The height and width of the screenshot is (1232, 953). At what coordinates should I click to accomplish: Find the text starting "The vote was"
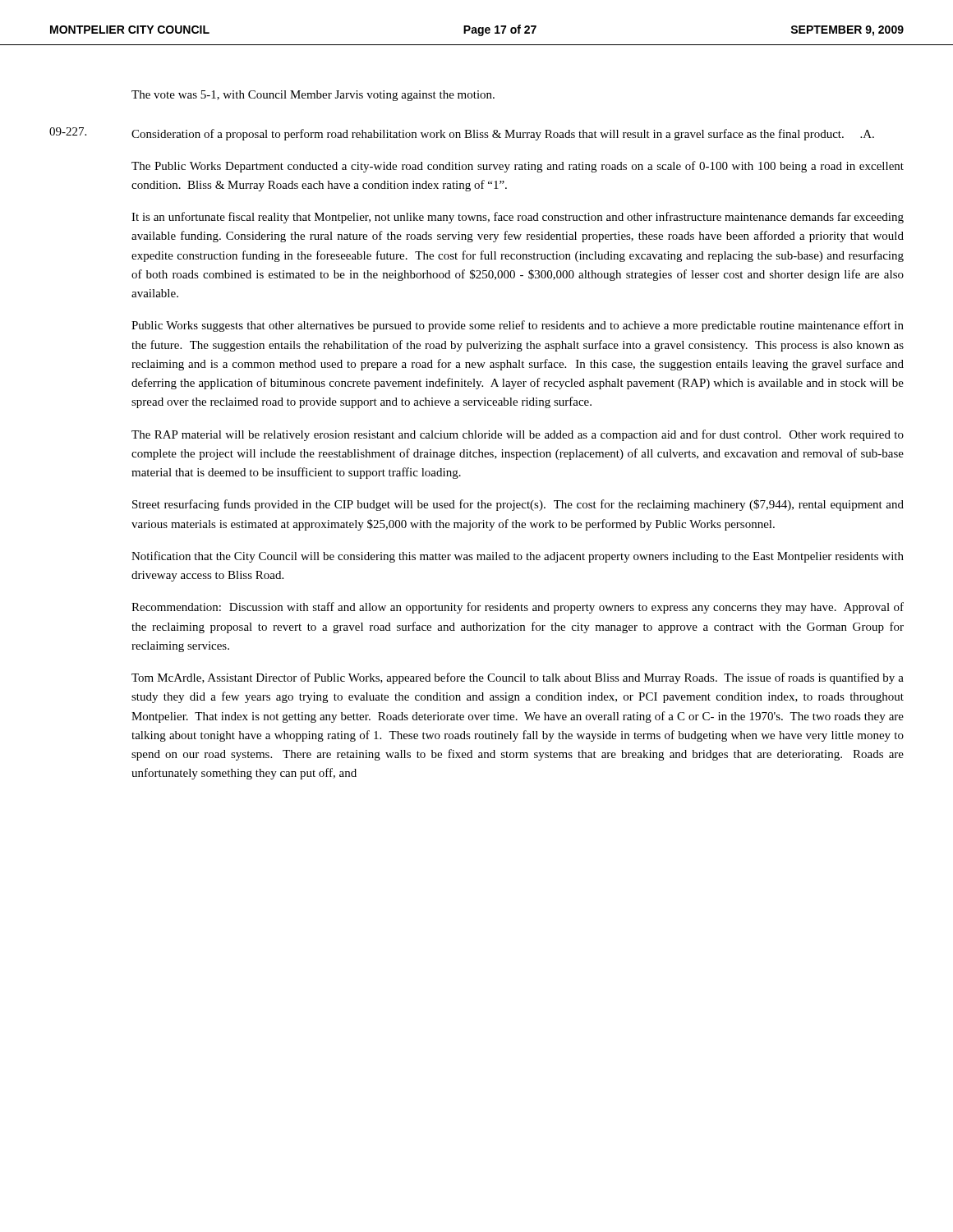point(313,94)
